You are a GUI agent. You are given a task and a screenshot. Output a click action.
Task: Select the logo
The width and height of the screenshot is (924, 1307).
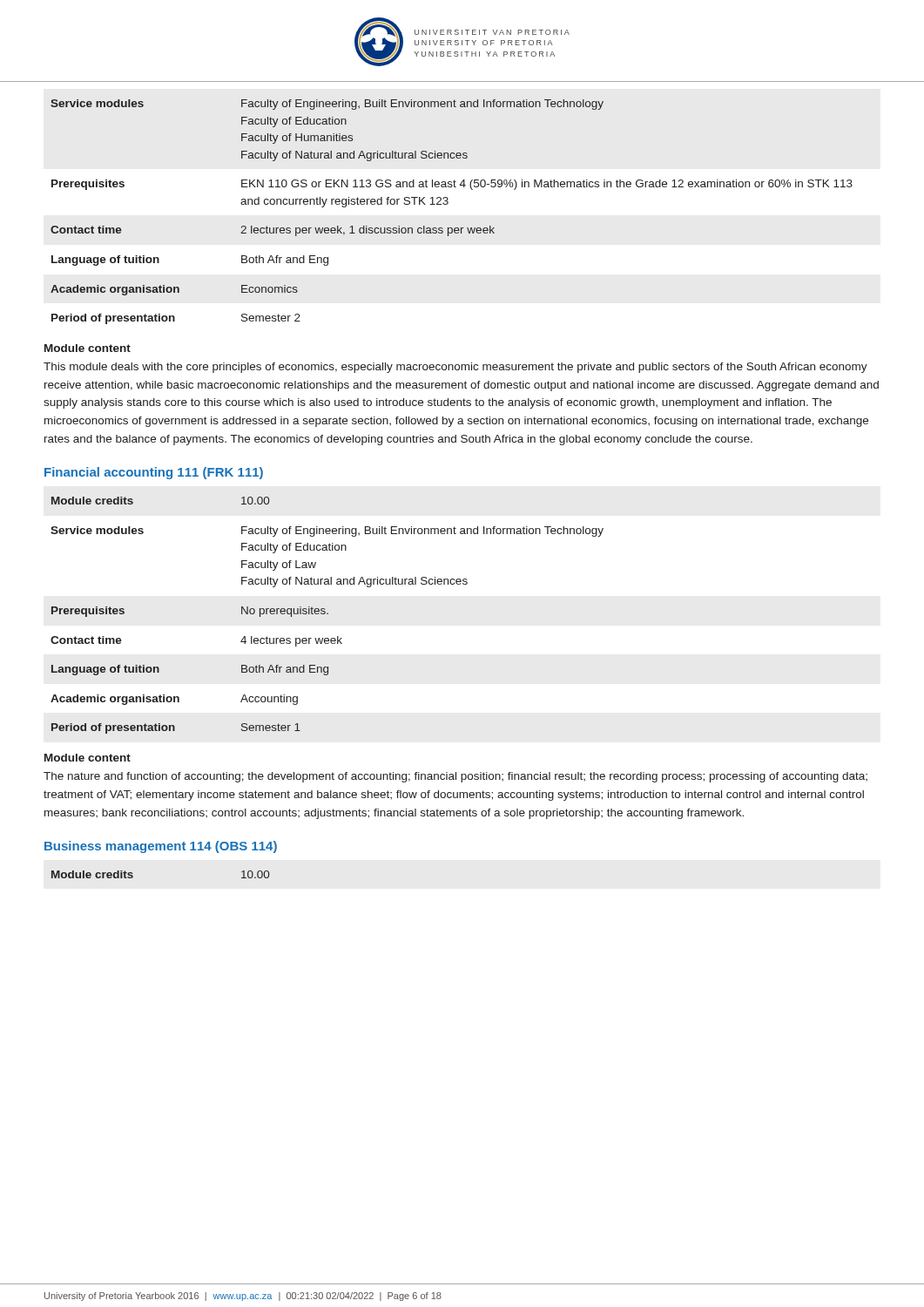tap(379, 43)
